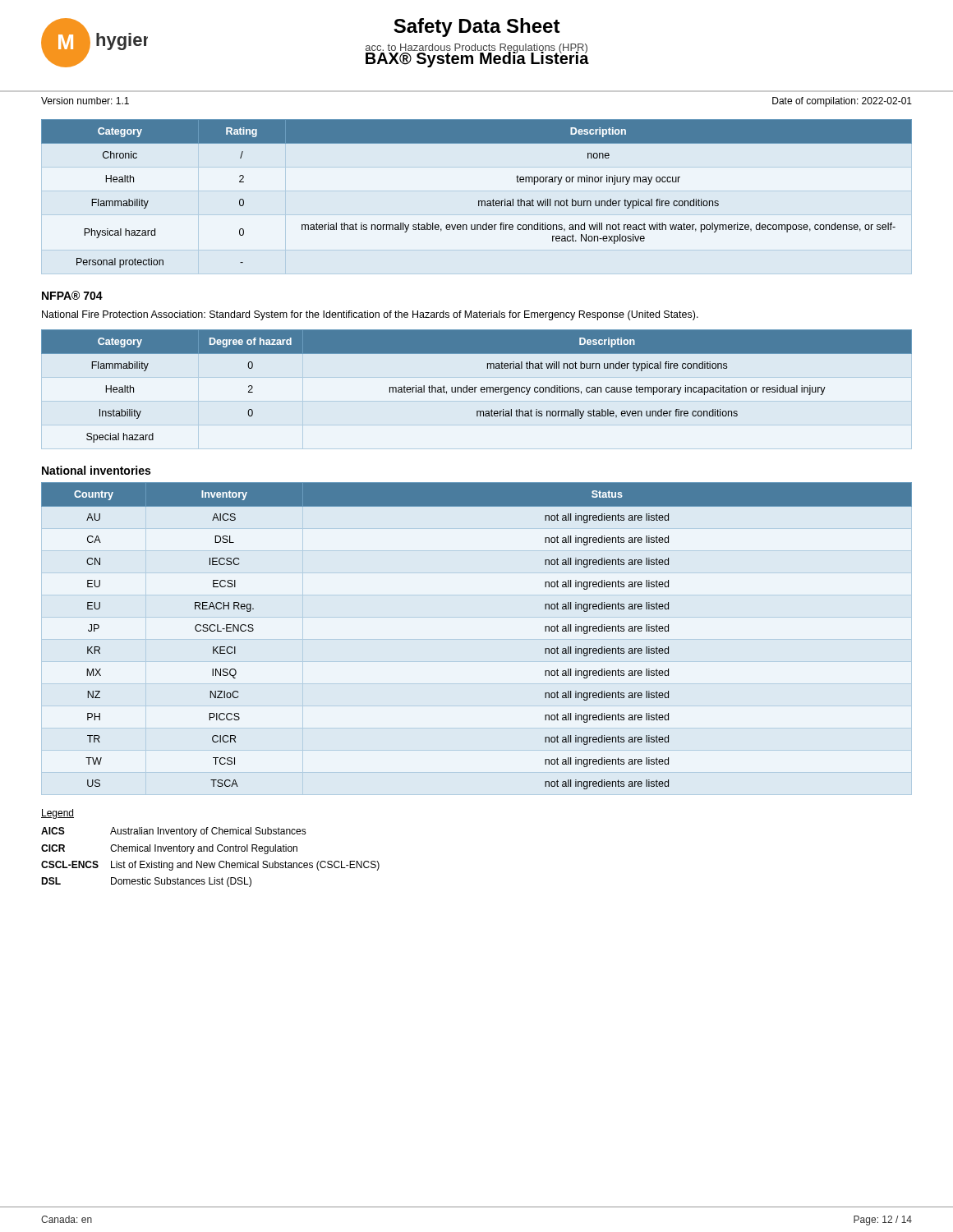
Task: Locate the footnote
Action: [476, 849]
